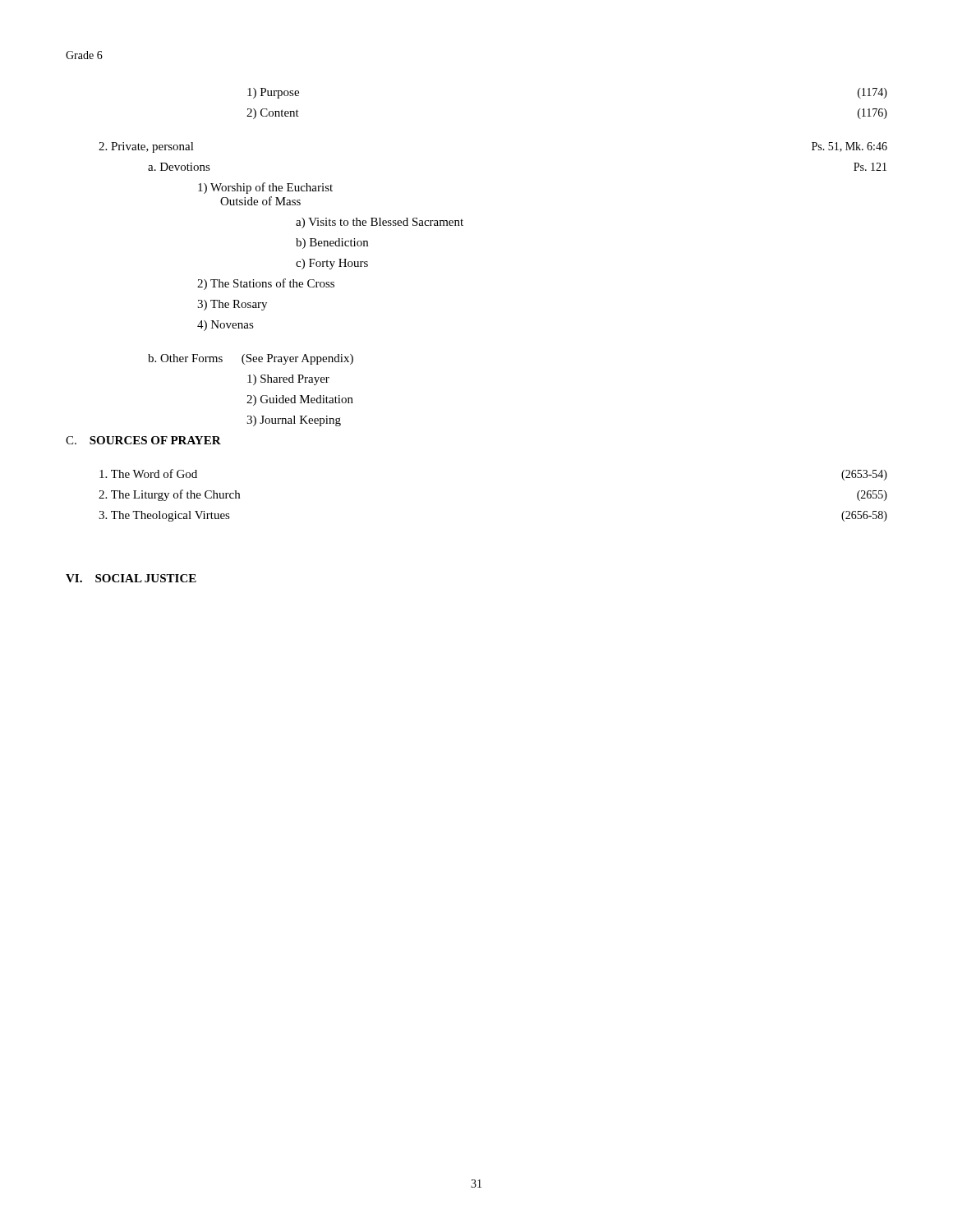Point to the text block starting "a) Visits to the Blessed"
This screenshot has width=953, height=1232.
click(x=380, y=222)
